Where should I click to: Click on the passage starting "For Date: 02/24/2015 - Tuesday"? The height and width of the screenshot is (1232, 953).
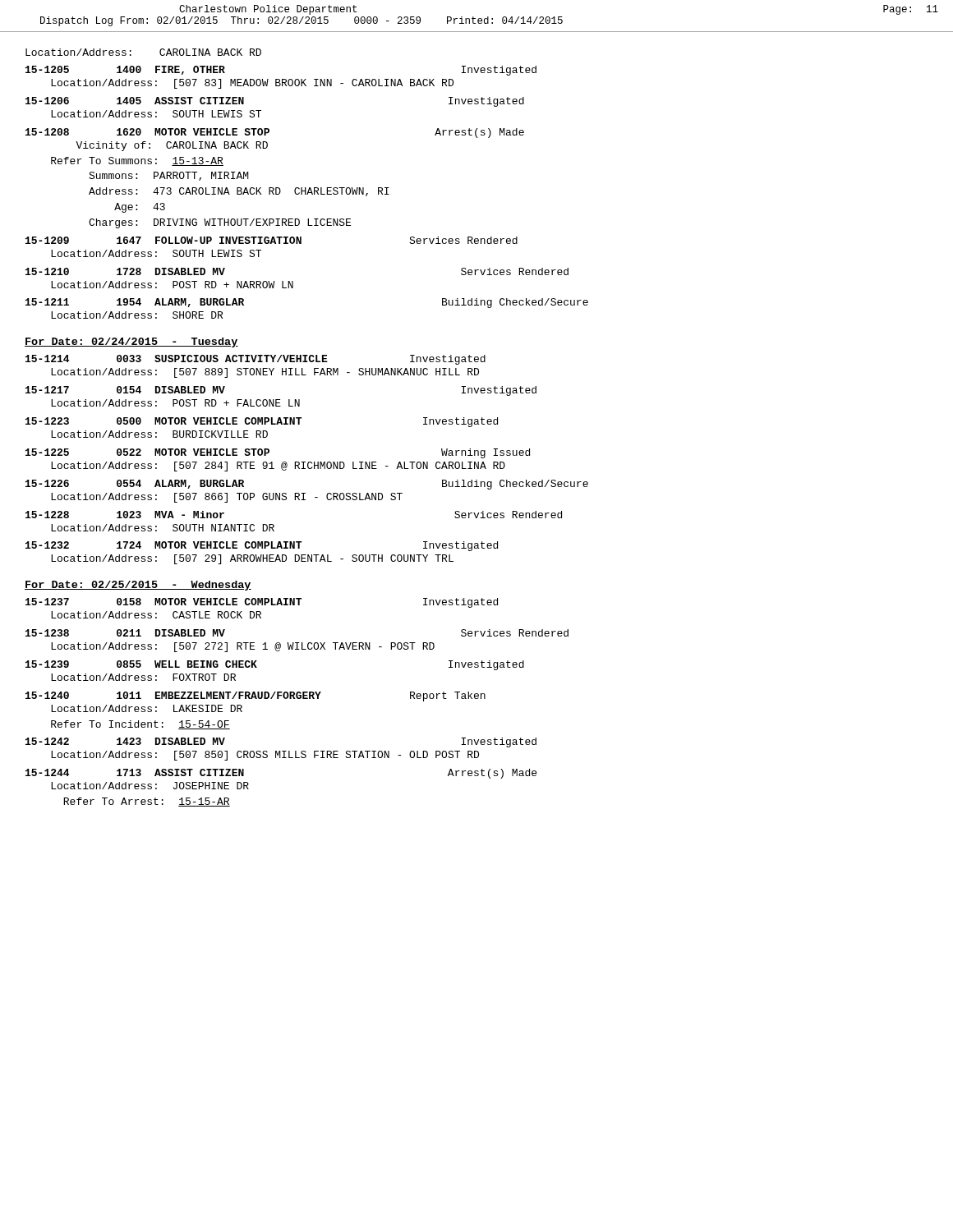(x=131, y=342)
